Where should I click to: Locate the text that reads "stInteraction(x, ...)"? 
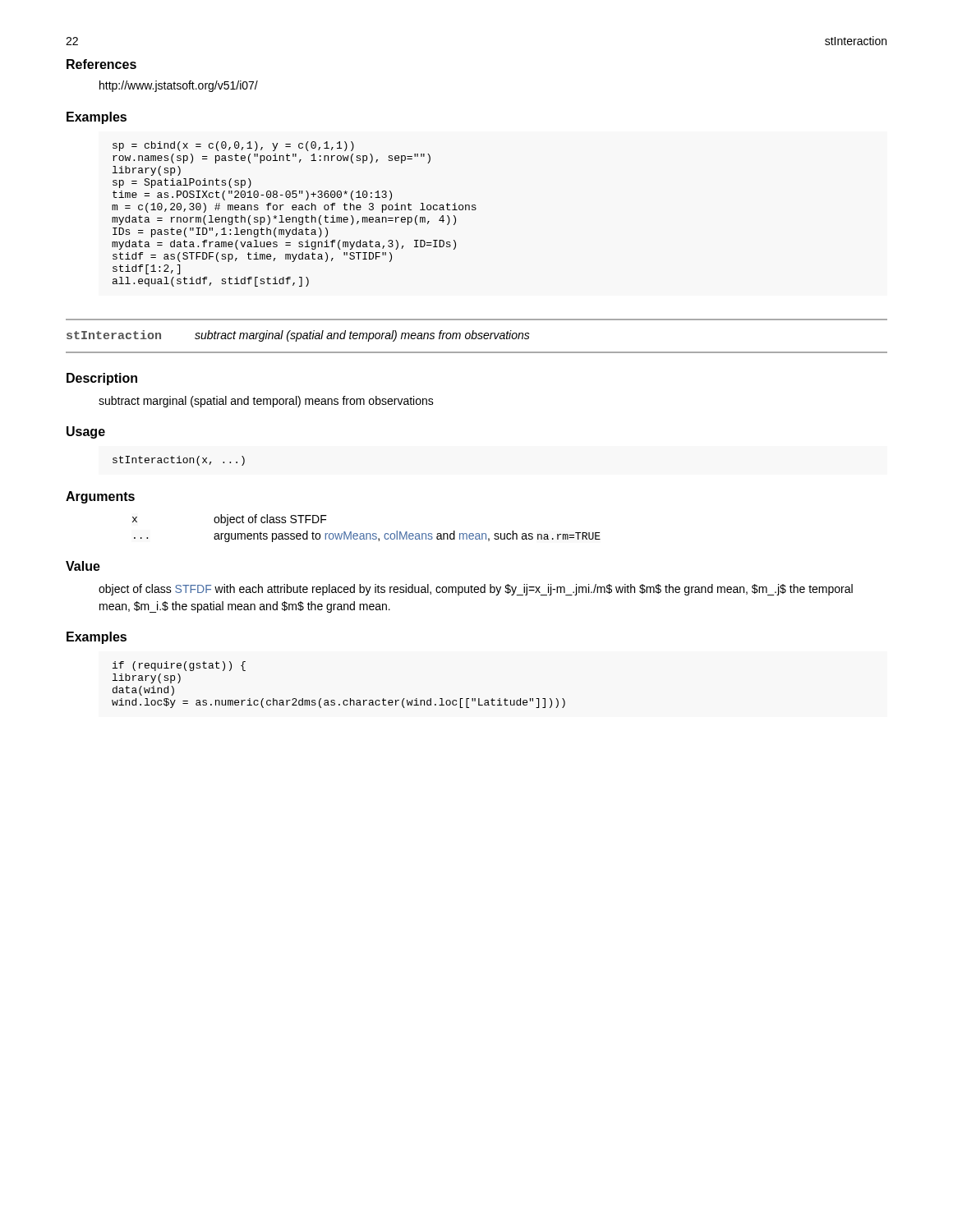(x=179, y=461)
